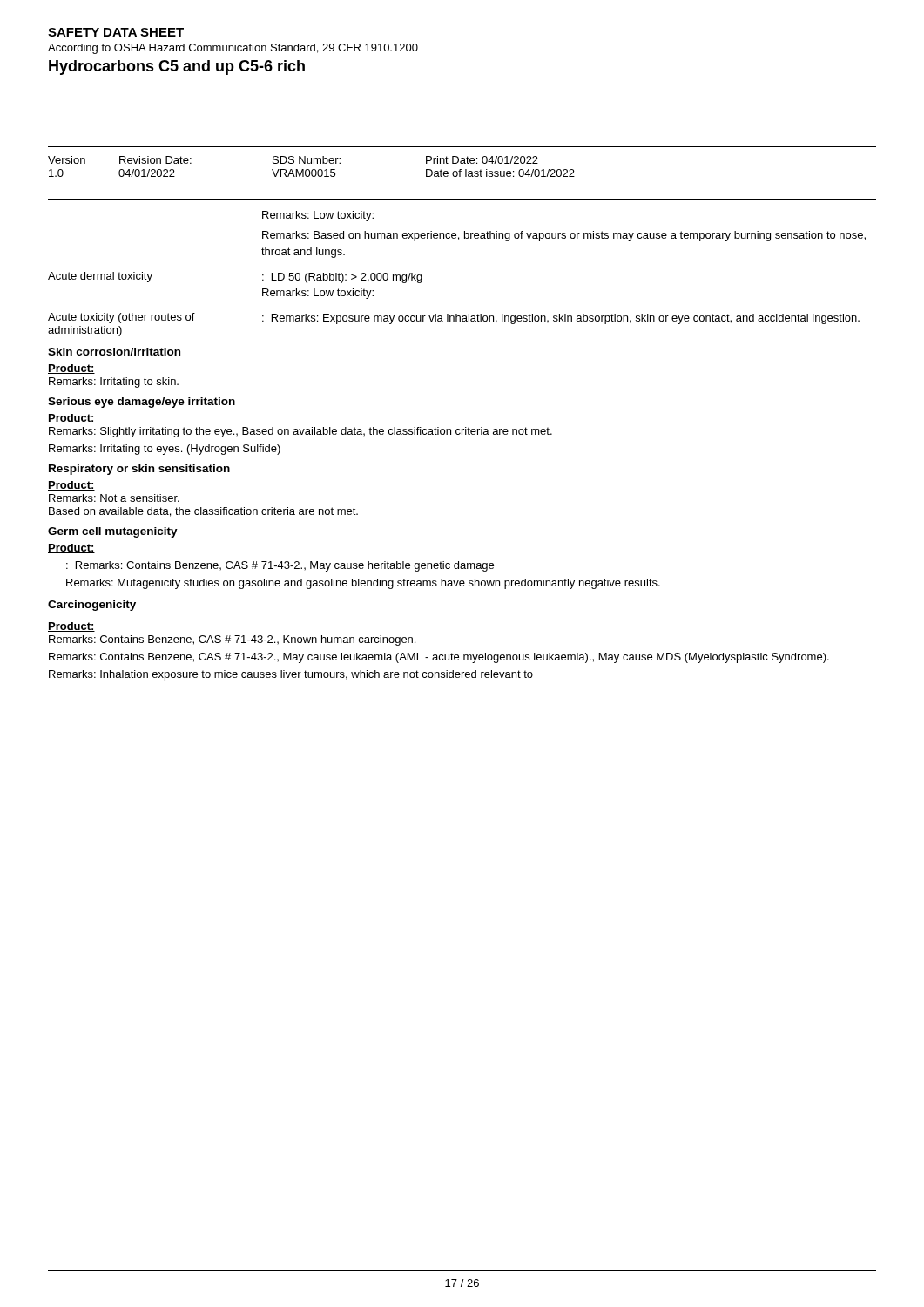The width and height of the screenshot is (924, 1307).
Task: Click the title that begins "Hydrocarbons C5 and up C5-6"
Action: [x=177, y=66]
